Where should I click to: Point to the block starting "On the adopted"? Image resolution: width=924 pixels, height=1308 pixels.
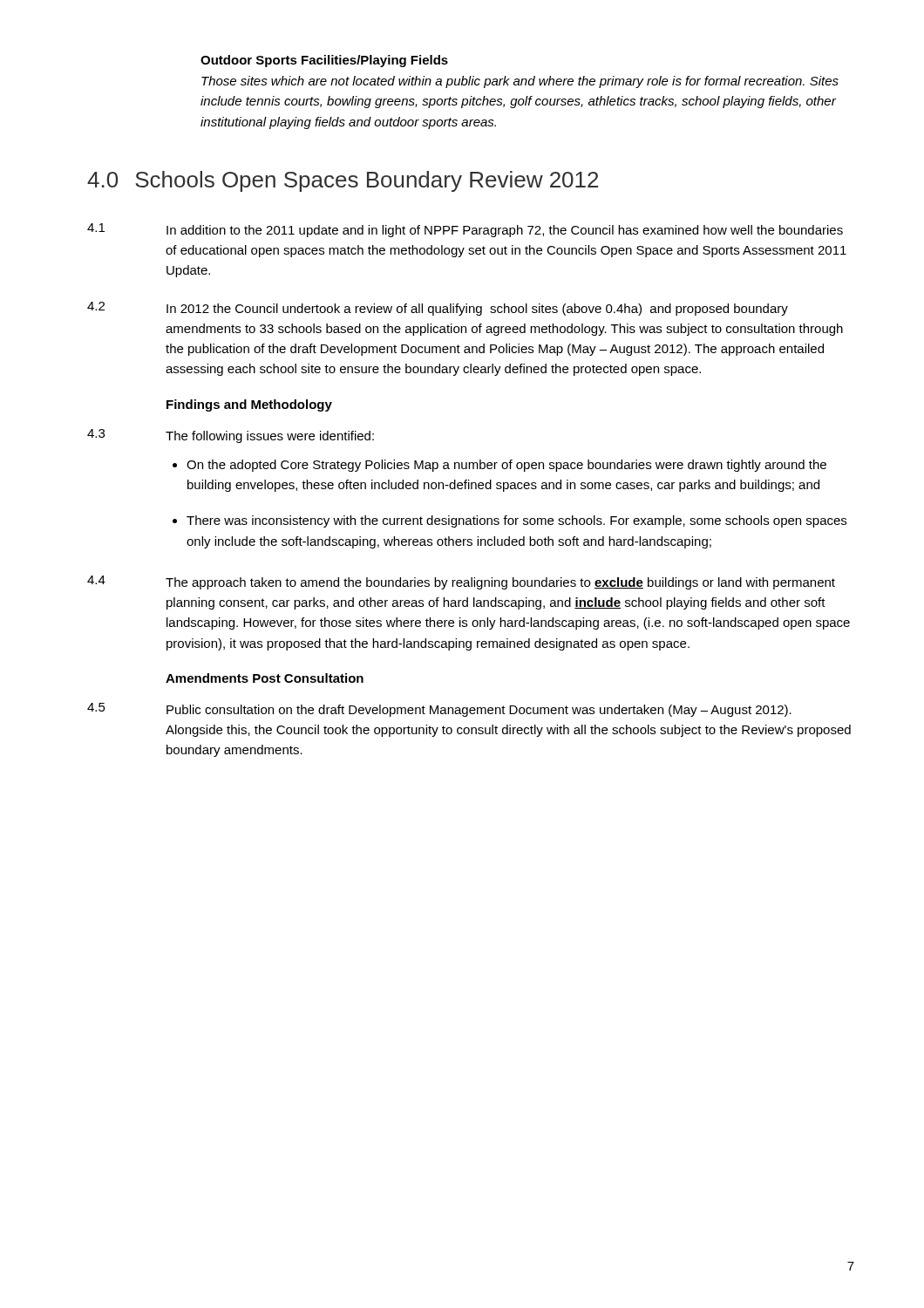coord(507,474)
